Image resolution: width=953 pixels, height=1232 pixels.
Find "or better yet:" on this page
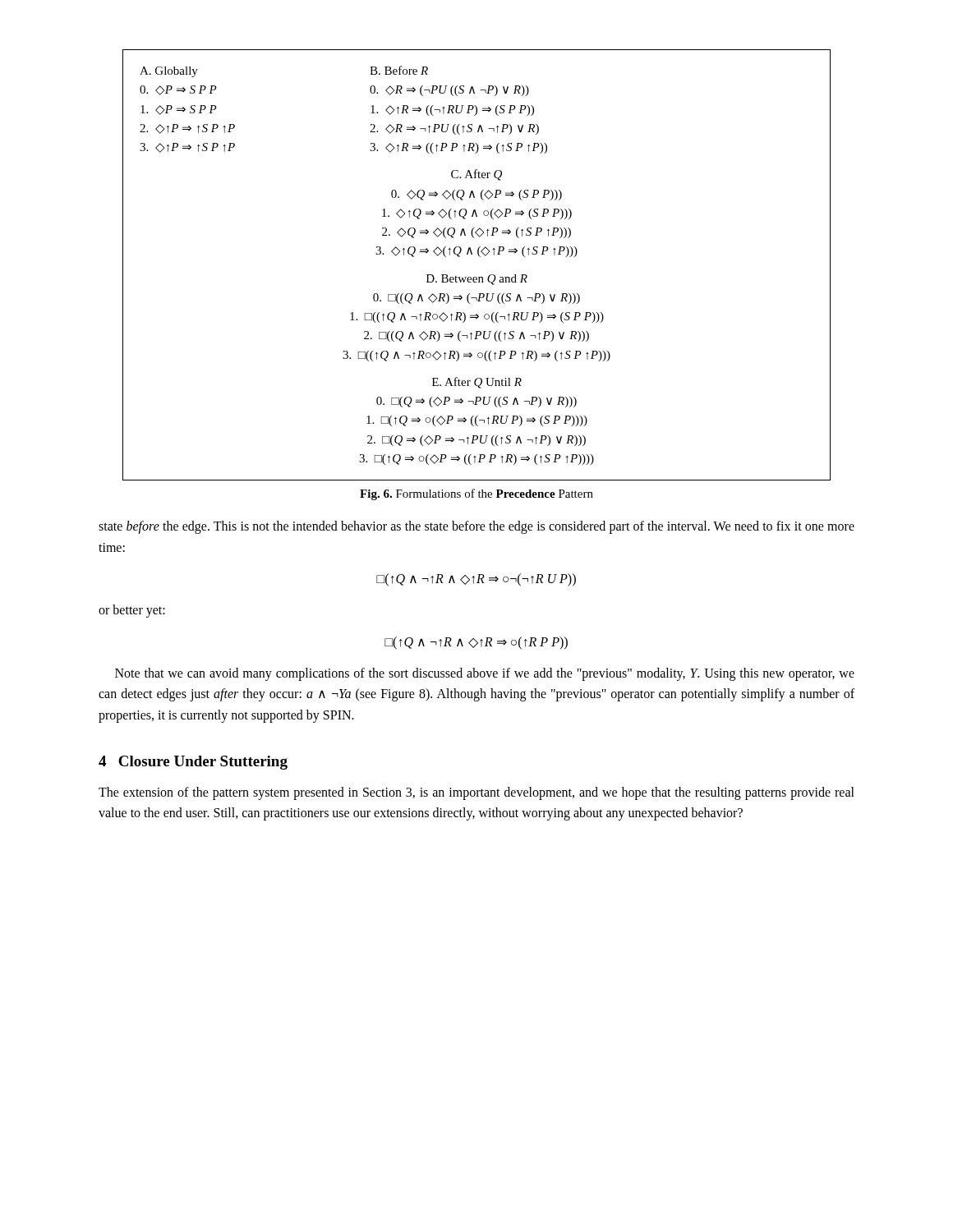(132, 610)
